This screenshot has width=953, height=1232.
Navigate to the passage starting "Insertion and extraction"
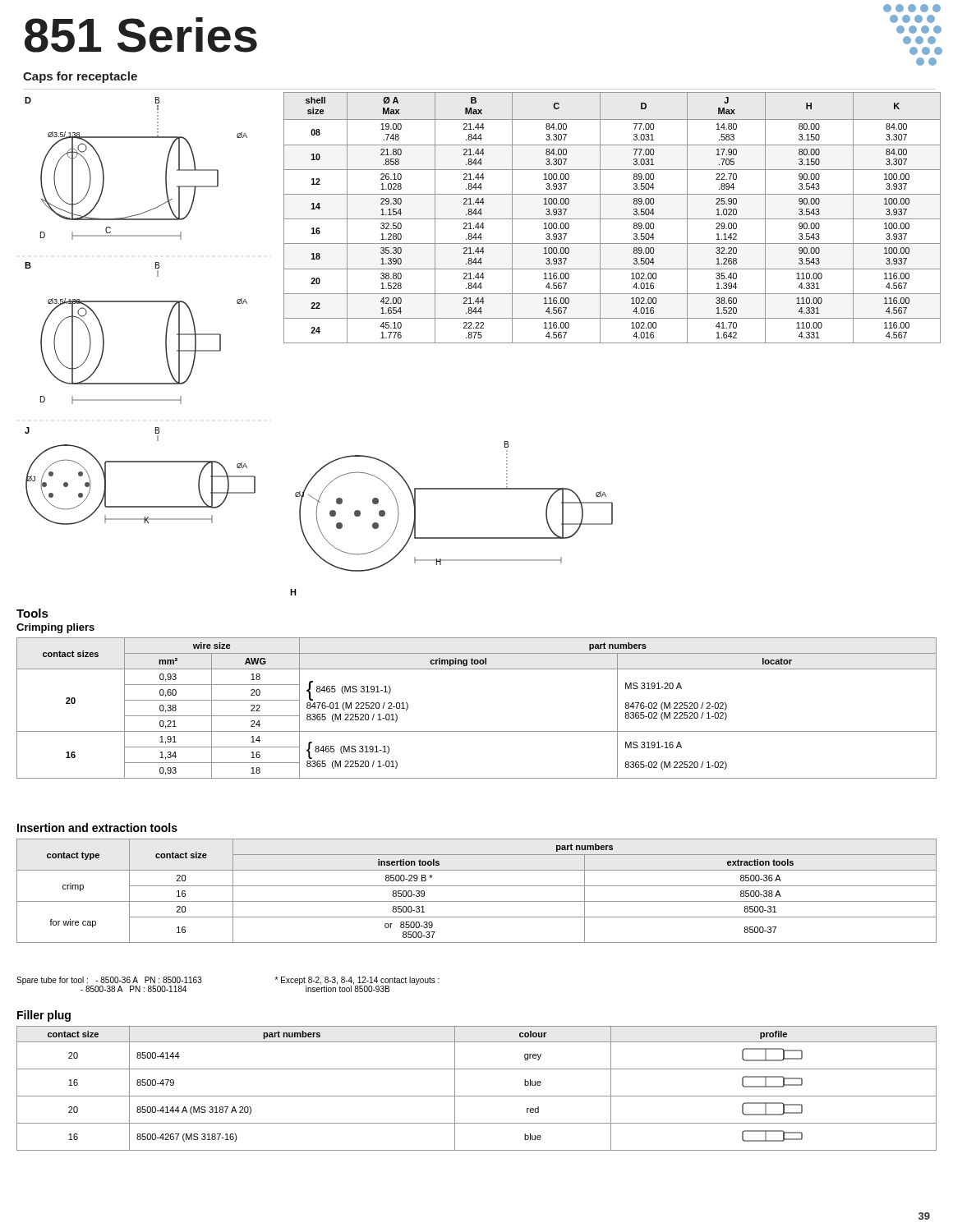pyautogui.click(x=97, y=828)
